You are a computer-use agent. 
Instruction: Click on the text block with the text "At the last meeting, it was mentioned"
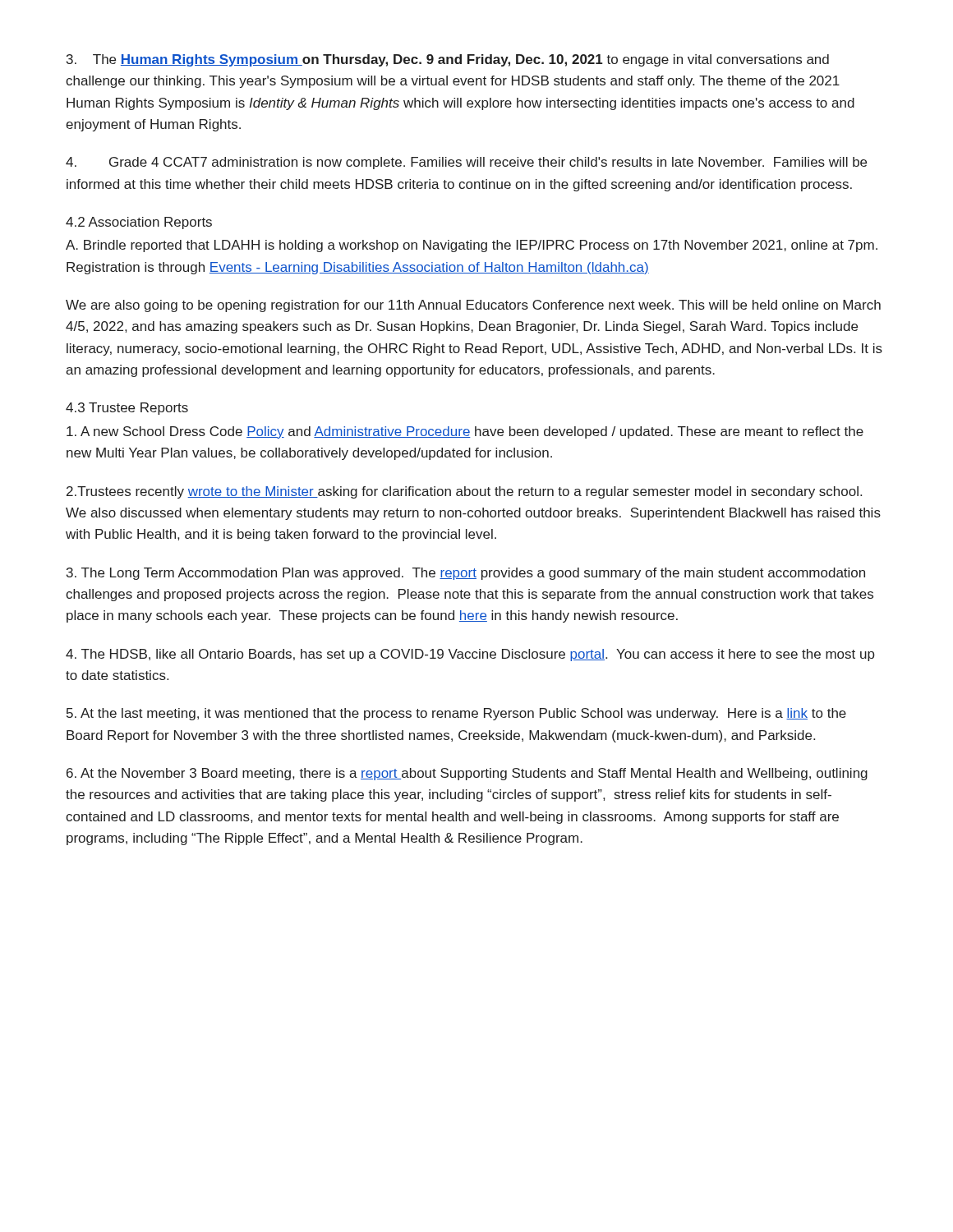click(x=456, y=724)
